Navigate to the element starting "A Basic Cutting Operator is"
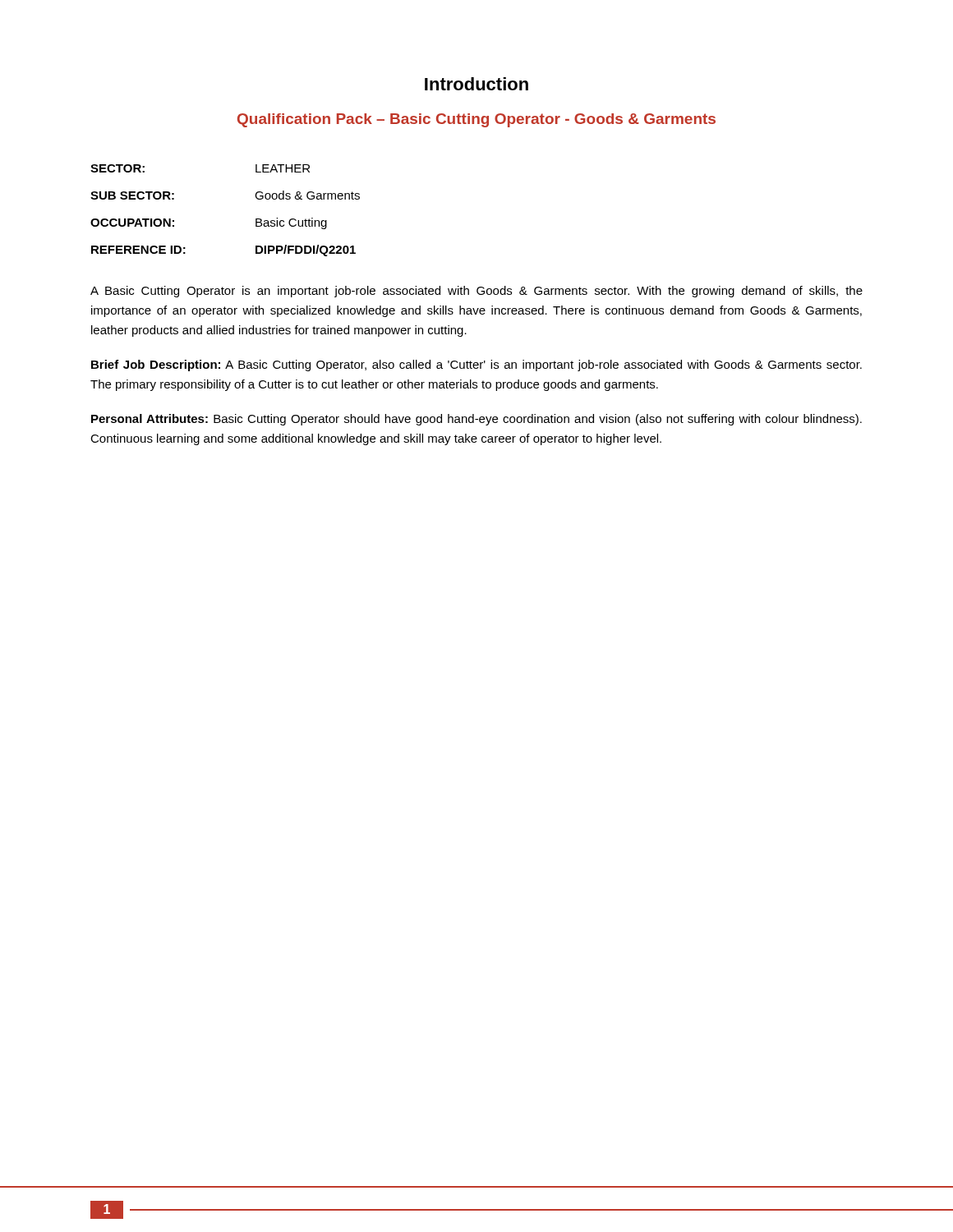This screenshot has height=1232, width=953. click(x=476, y=310)
